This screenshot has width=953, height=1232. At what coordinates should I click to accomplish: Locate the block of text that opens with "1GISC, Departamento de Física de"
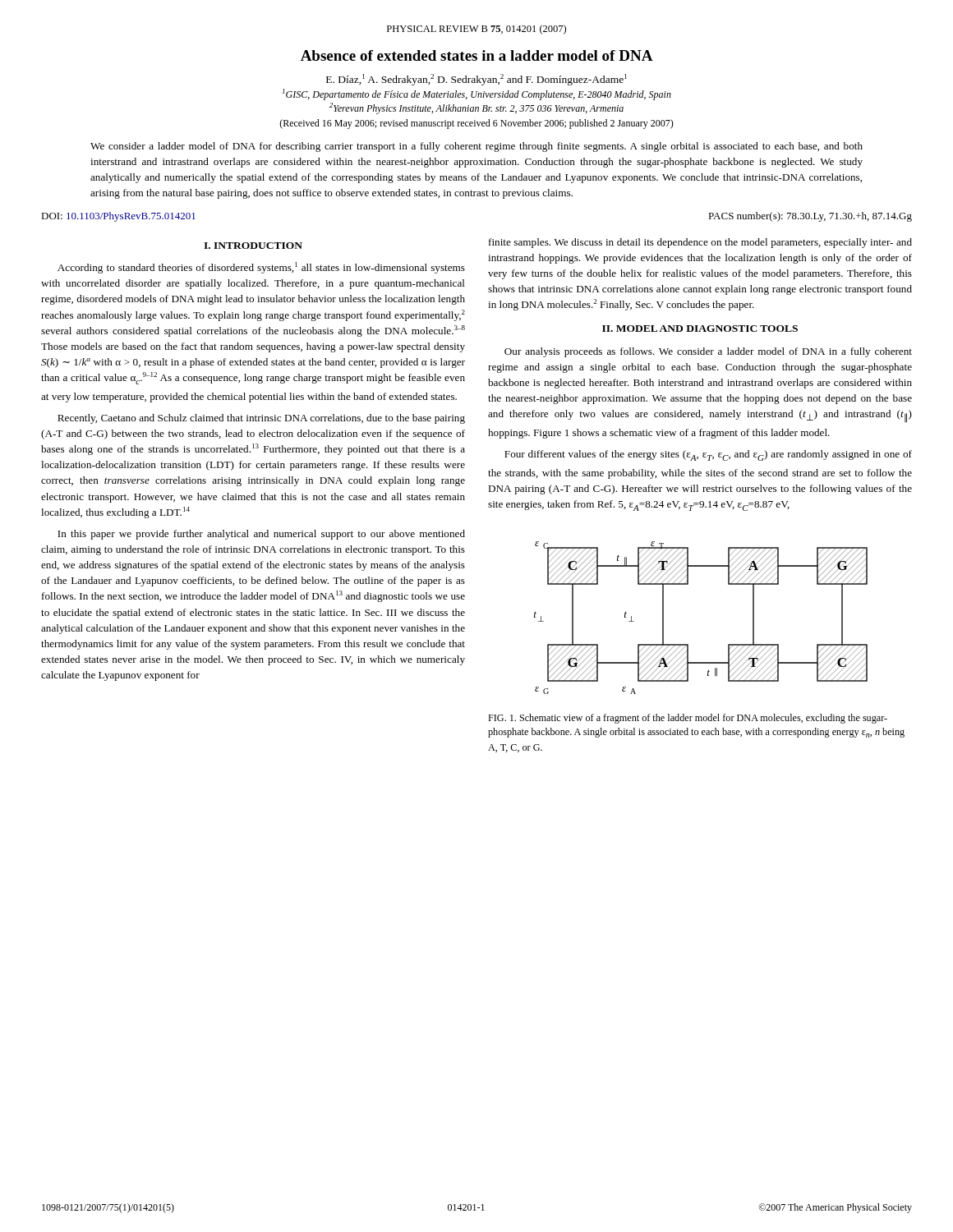[x=476, y=94]
